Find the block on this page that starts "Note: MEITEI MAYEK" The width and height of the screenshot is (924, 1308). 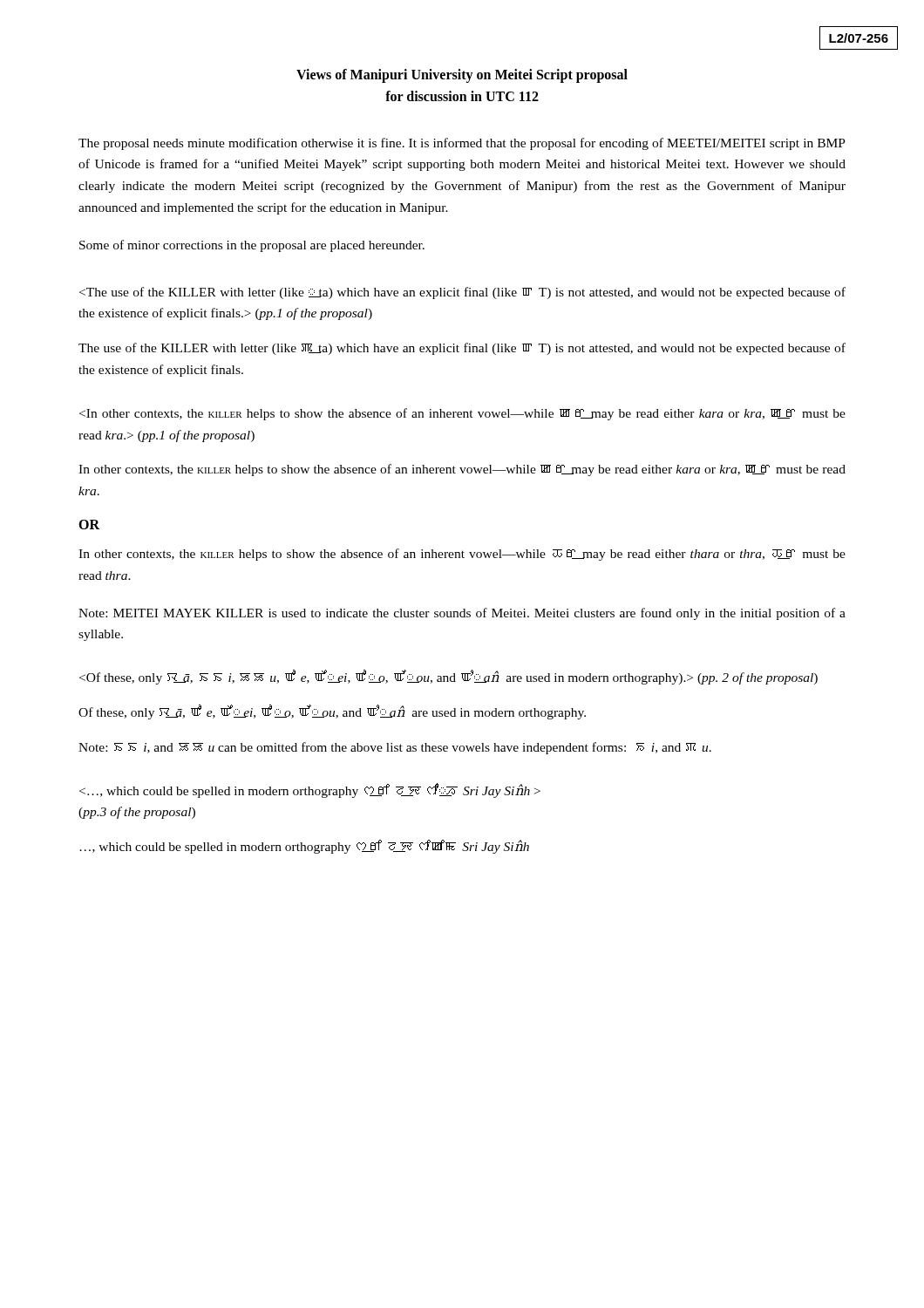pyautogui.click(x=462, y=623)
